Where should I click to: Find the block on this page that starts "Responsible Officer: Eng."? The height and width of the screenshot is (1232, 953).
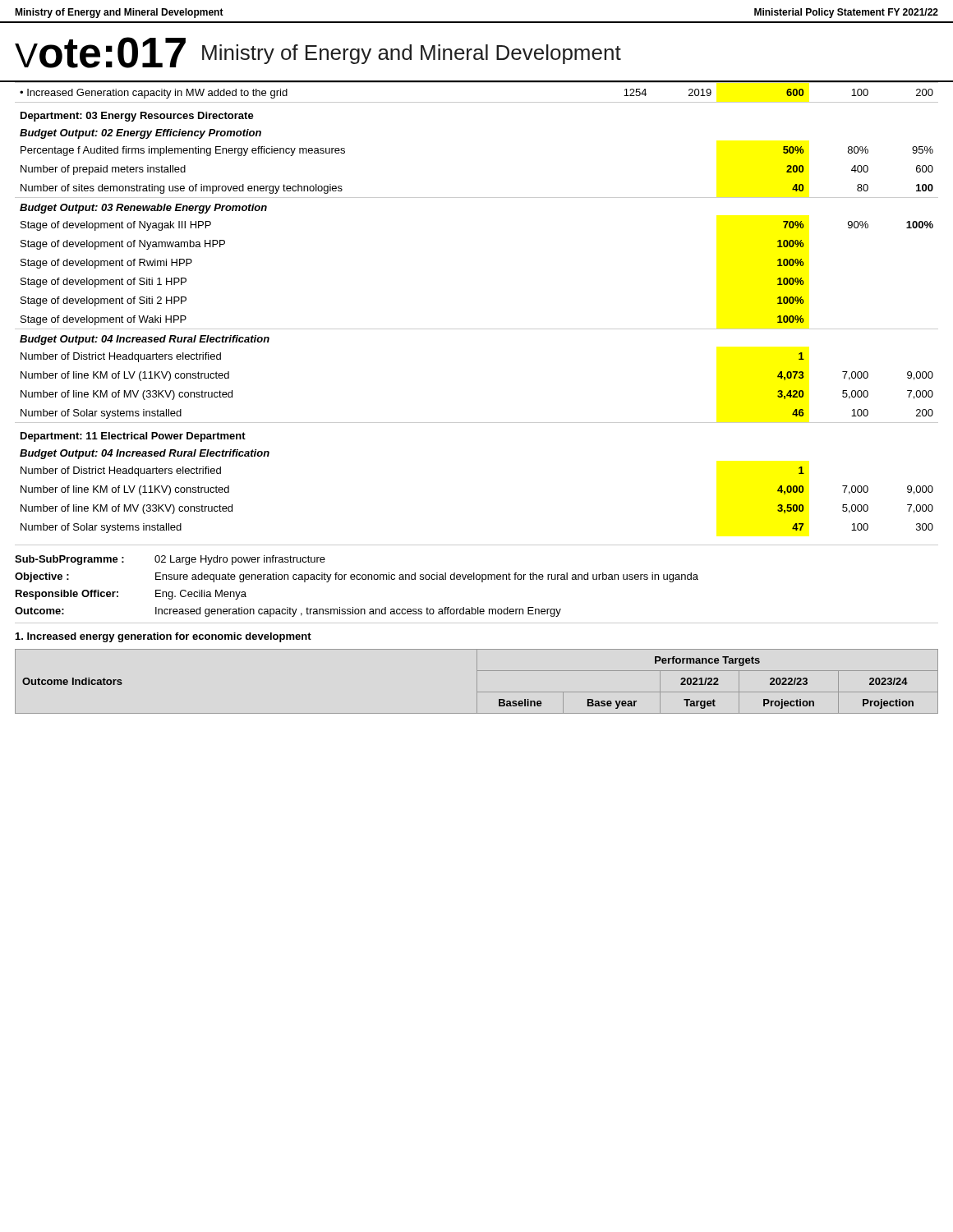coord(65,595)
